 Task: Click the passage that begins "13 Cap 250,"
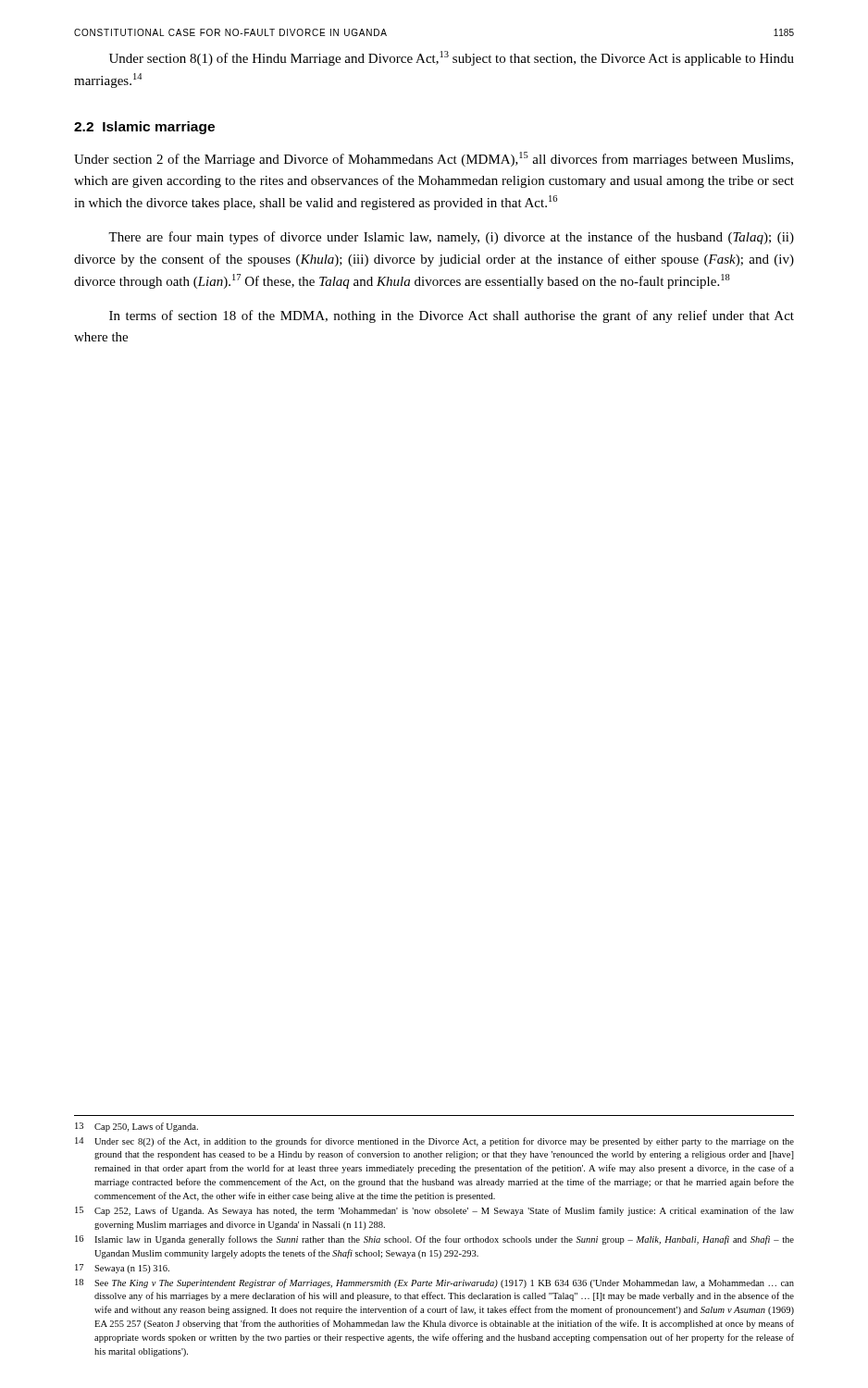click(434, 1127)
